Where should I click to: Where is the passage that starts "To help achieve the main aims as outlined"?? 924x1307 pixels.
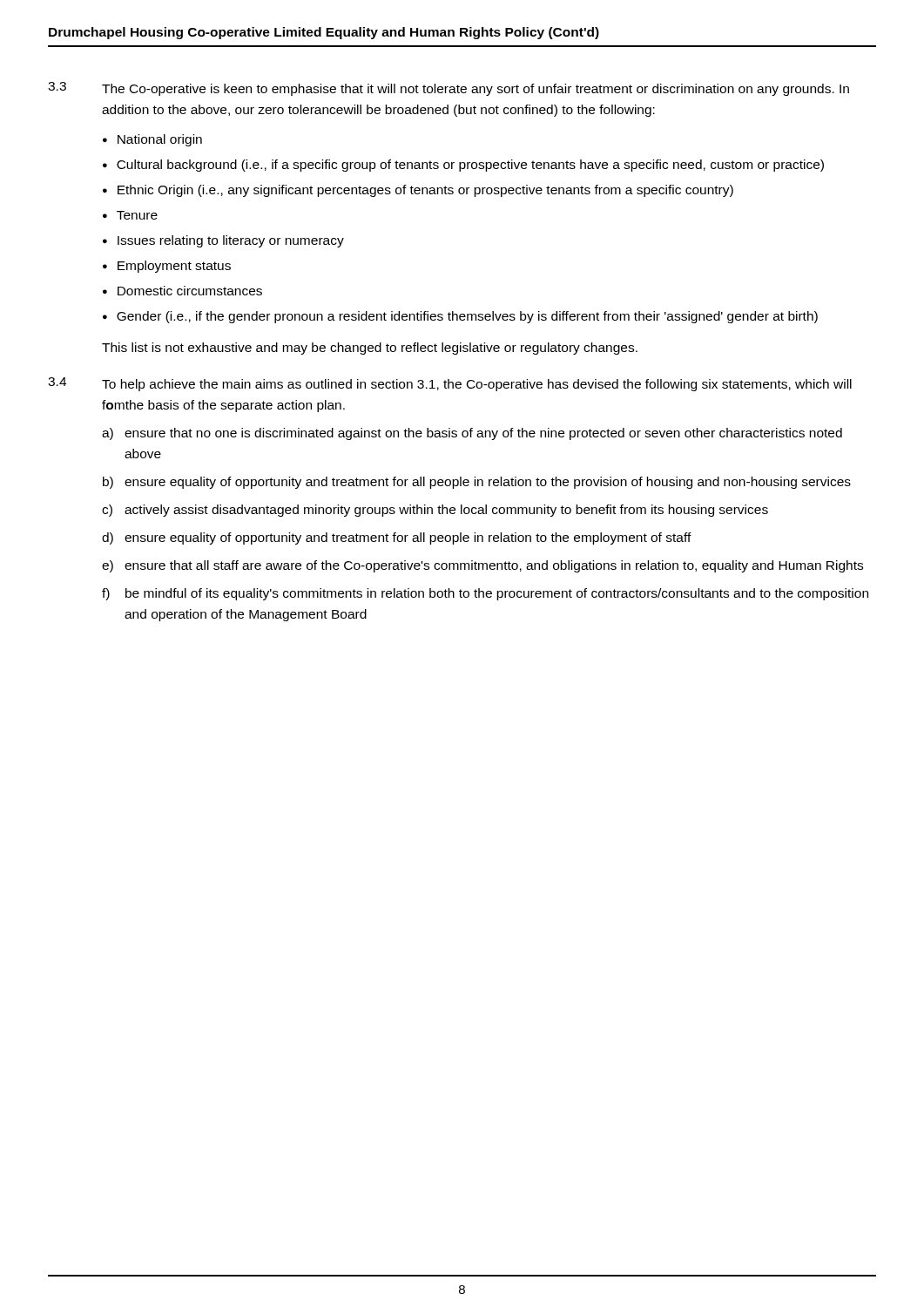tap(477, 394)
